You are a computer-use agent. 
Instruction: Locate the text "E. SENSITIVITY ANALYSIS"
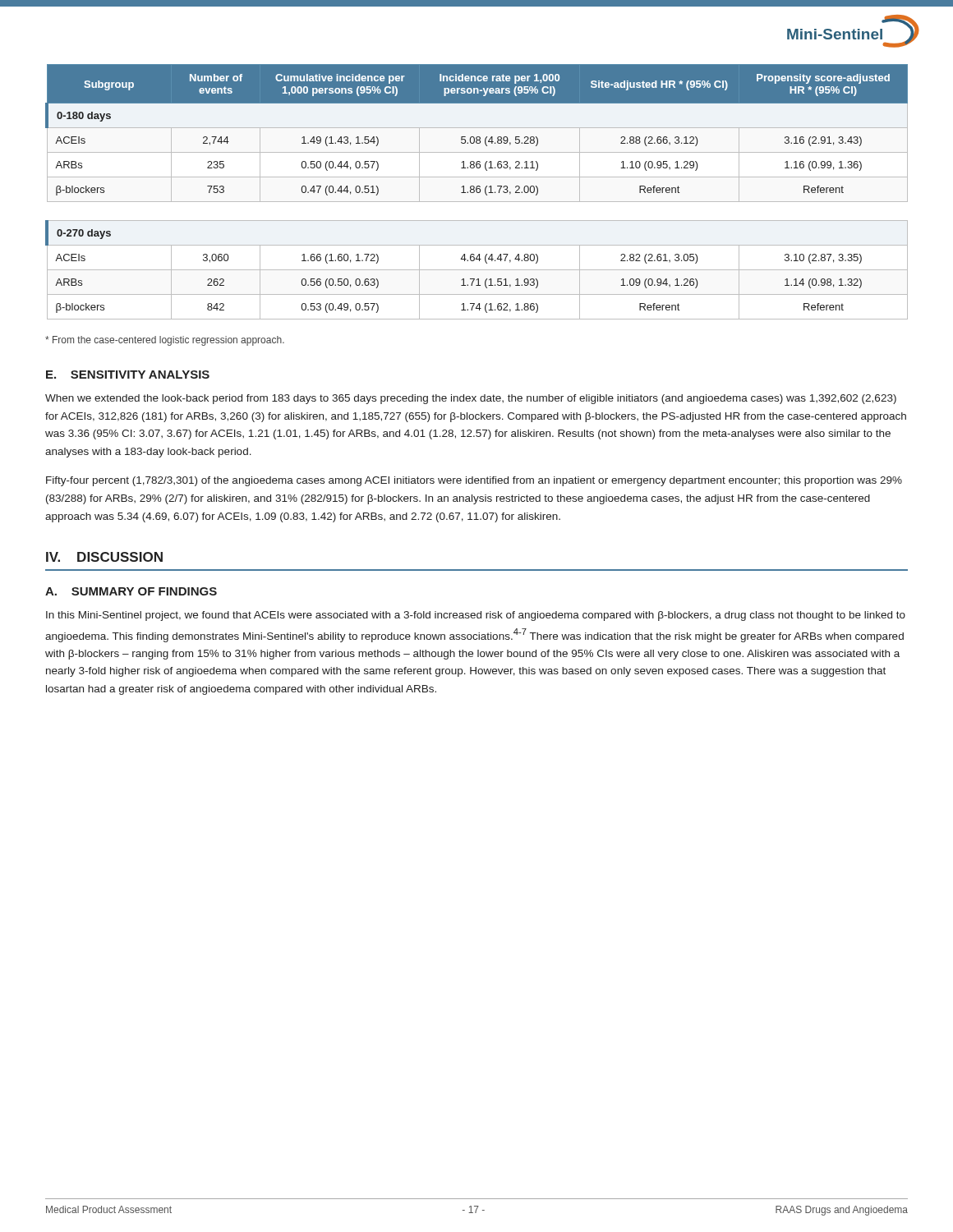[127, 374]
